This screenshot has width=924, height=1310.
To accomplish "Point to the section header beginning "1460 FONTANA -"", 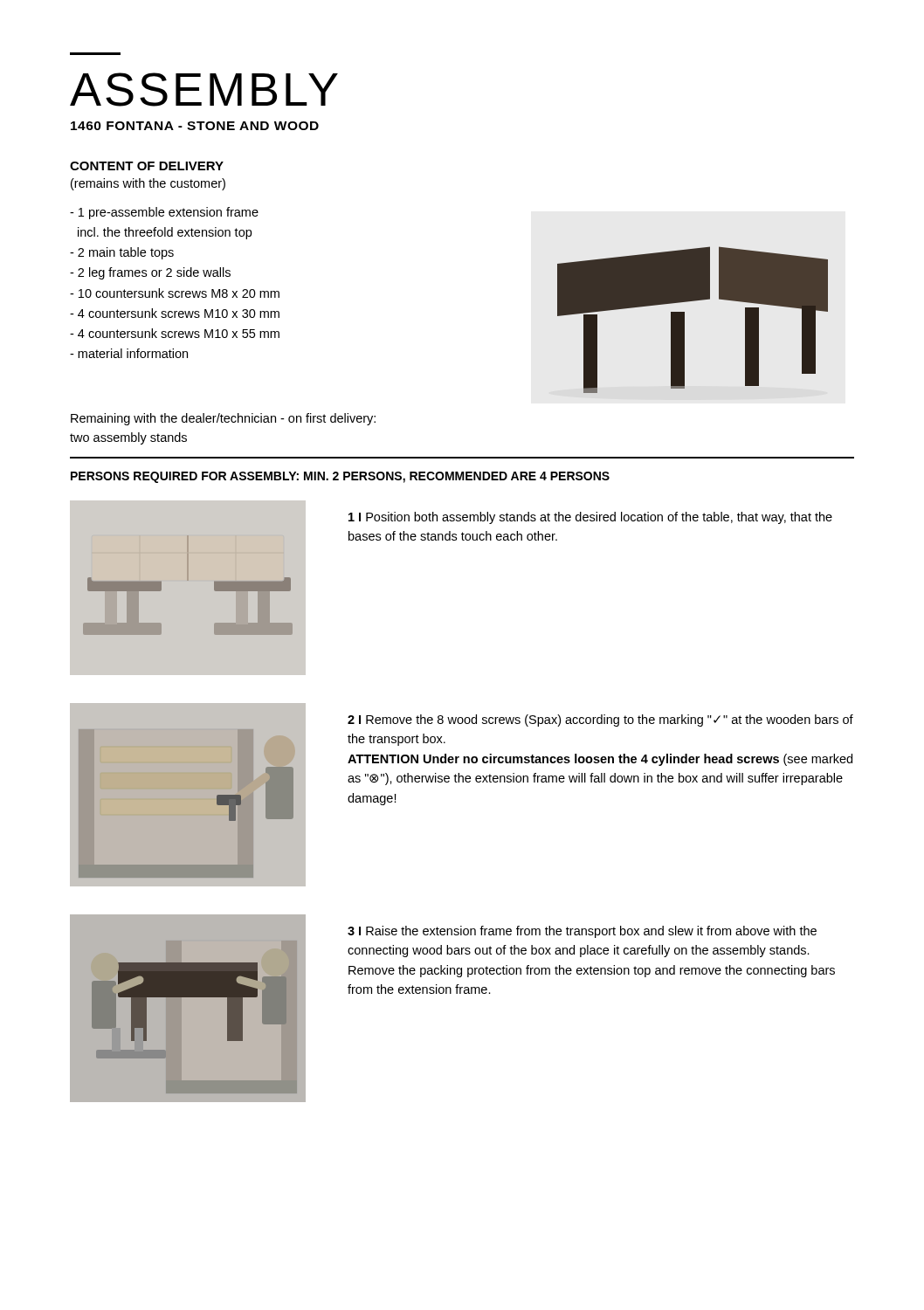I will [x=195, y=125].
